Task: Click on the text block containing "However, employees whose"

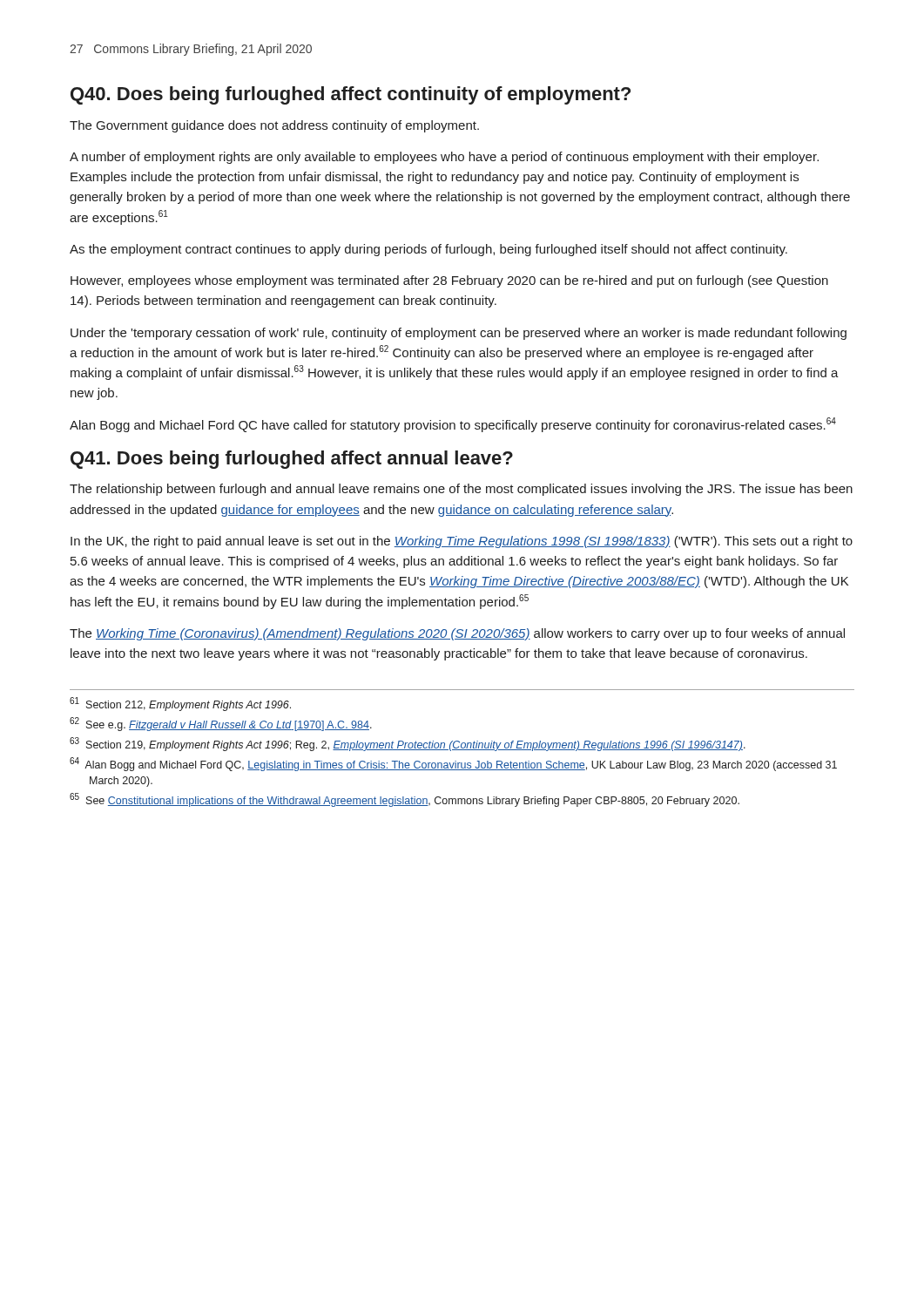Action: tap(462, 290)
